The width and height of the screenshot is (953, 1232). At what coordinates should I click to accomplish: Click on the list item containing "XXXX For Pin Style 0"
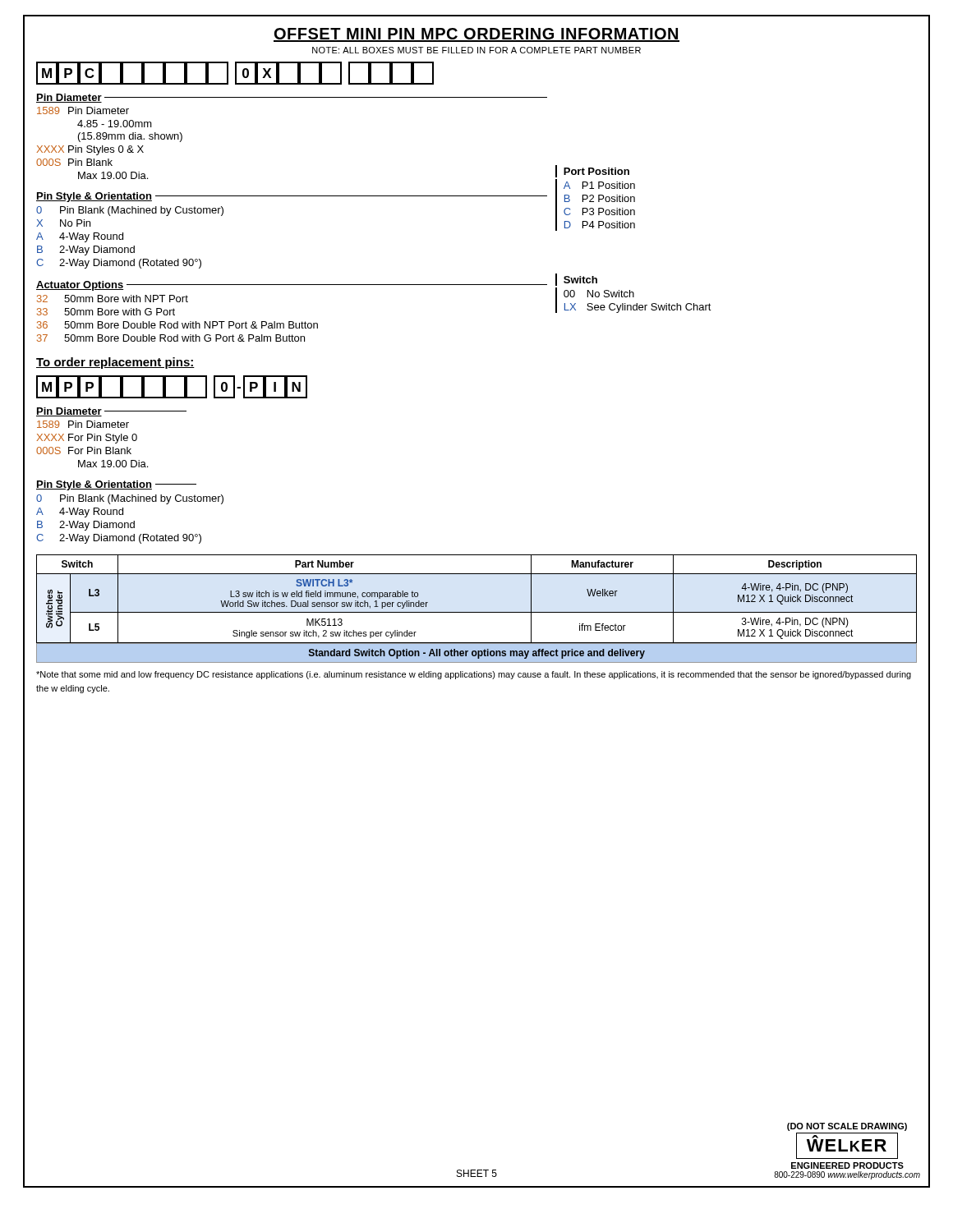point(87,437)
